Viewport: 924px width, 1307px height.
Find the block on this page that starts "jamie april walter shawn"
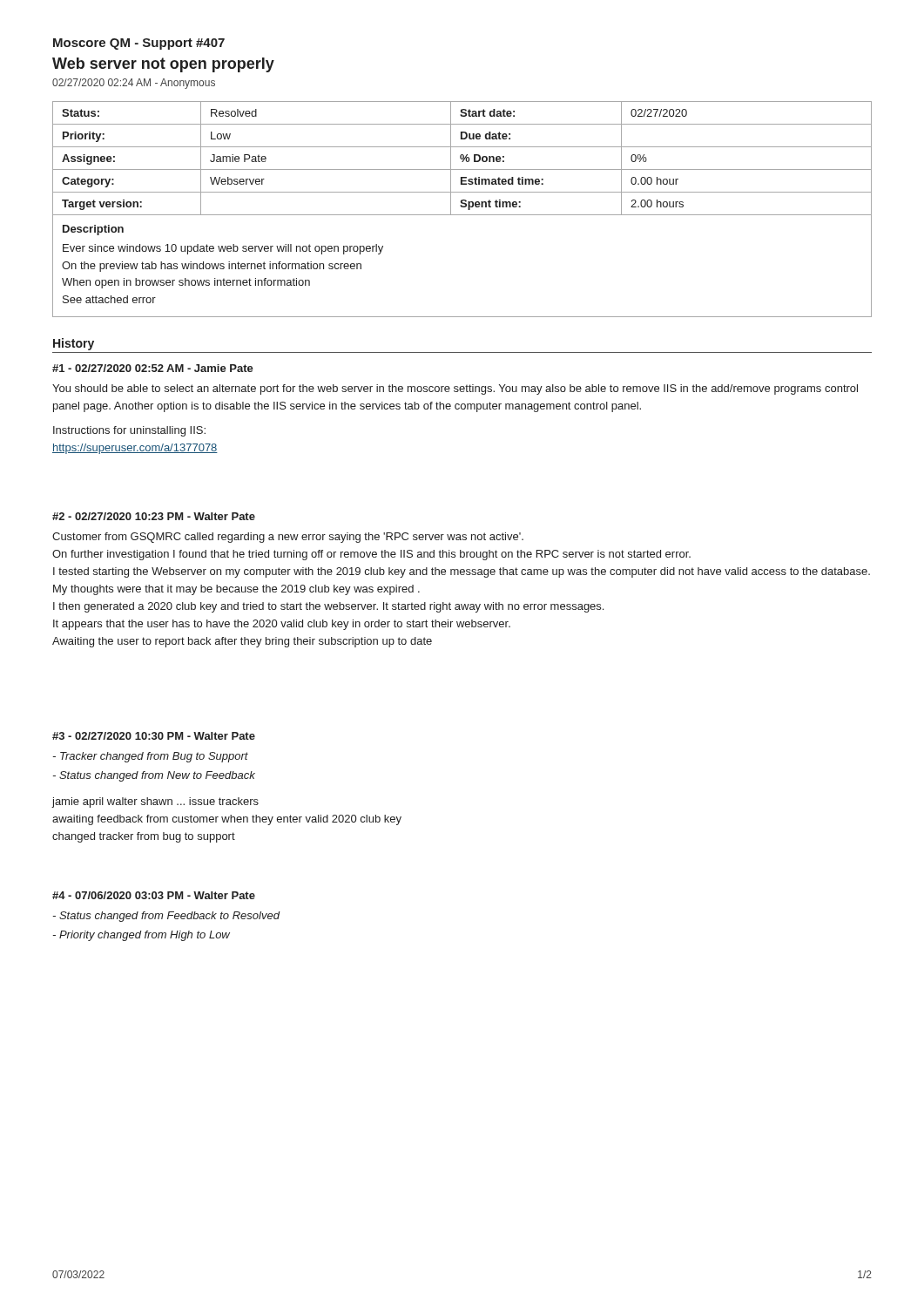227,819
